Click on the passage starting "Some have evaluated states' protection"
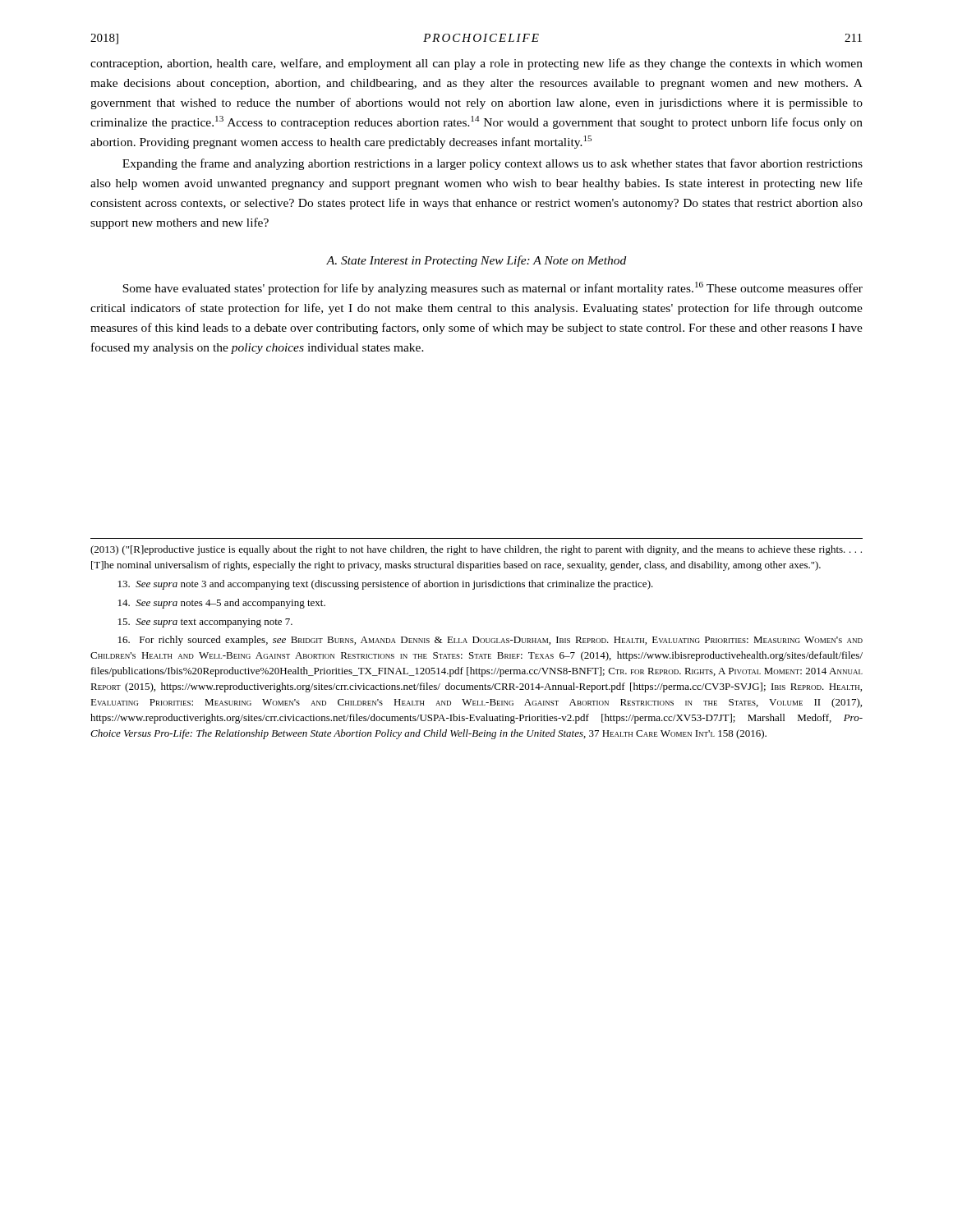953x1232 pixels. point(476,318)
